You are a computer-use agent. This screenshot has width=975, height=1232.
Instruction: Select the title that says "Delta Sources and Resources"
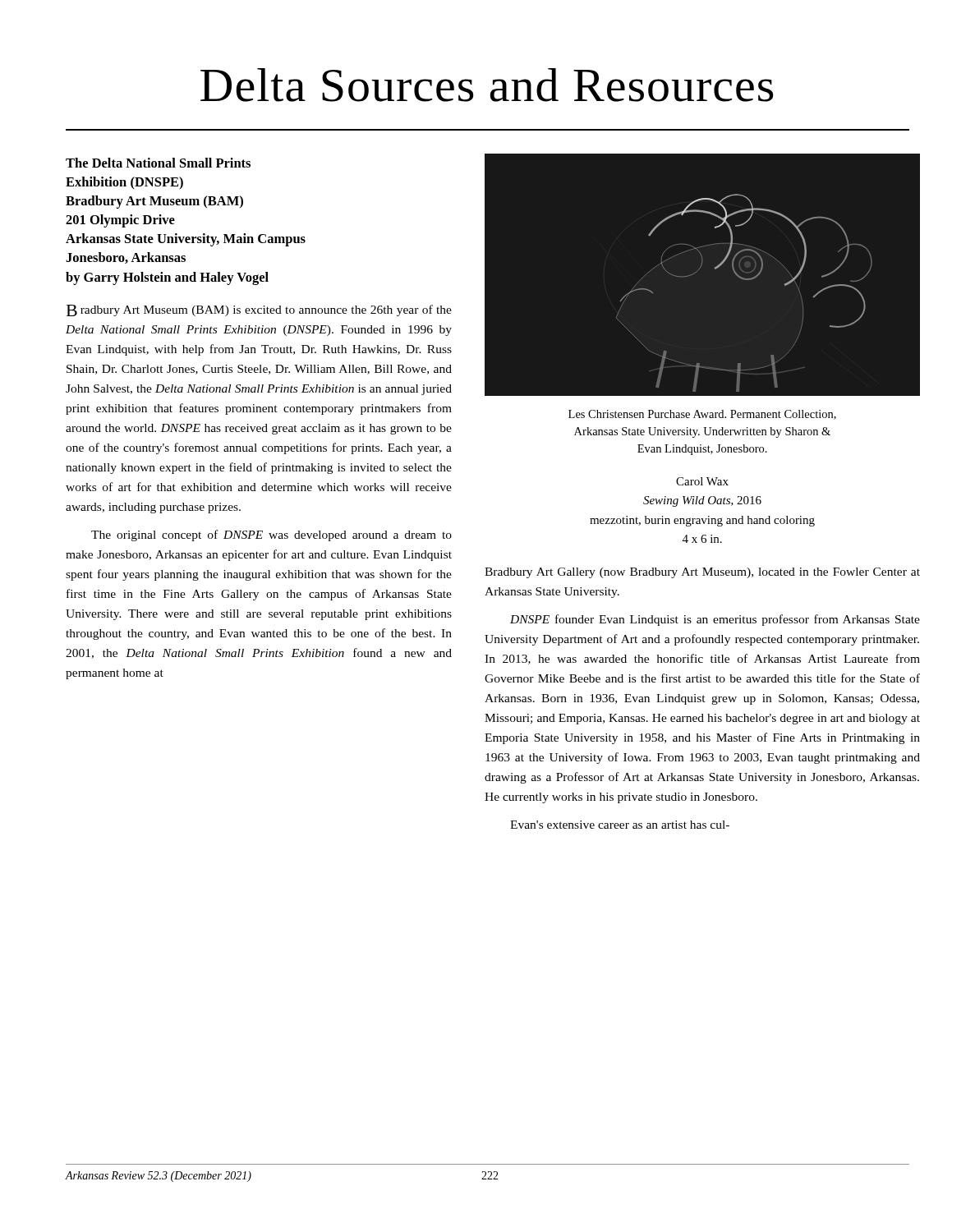pos(488,83)
